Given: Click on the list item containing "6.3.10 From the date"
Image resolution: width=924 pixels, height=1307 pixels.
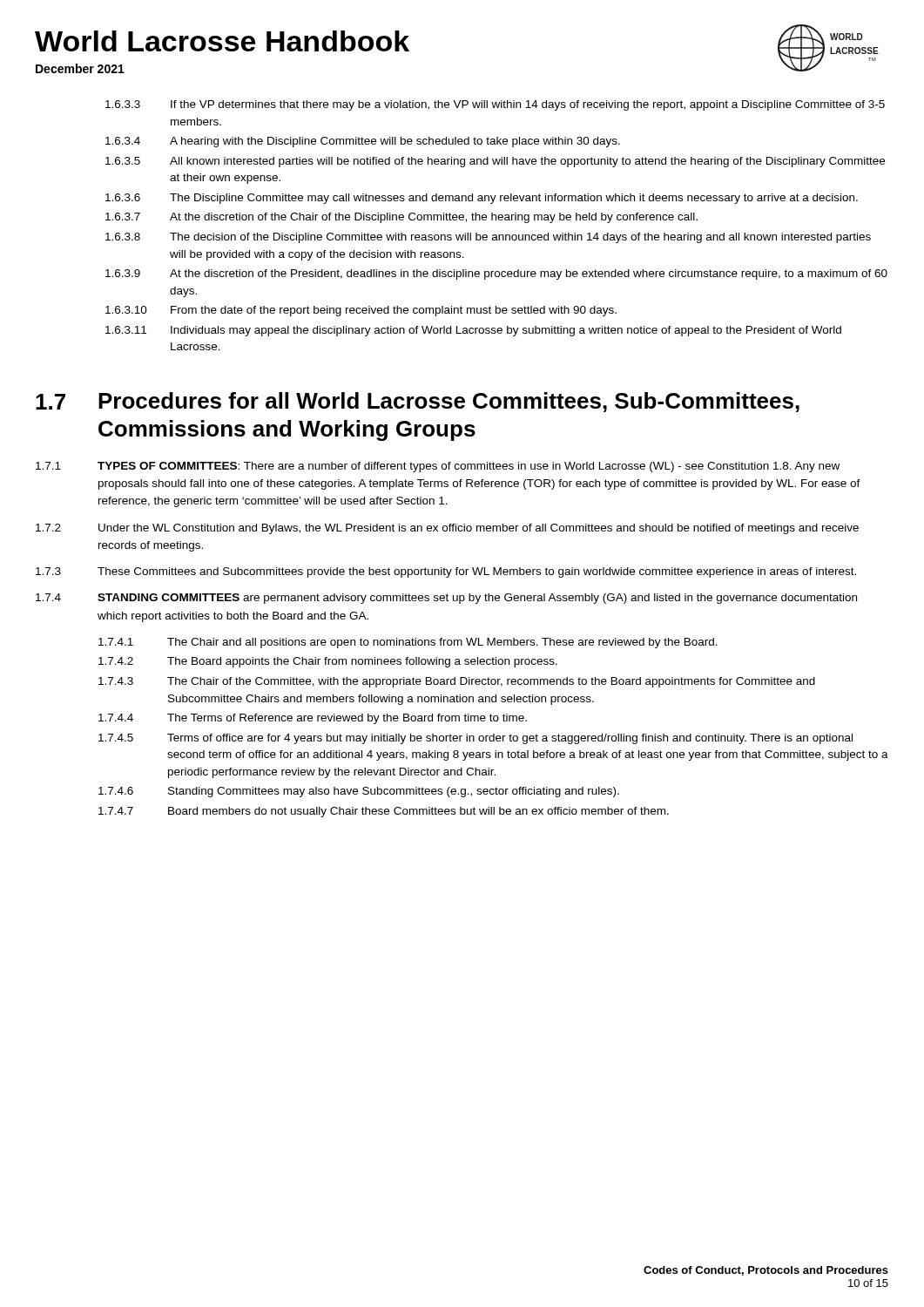Looking at the screenshot, I should (x=496, y=310).
